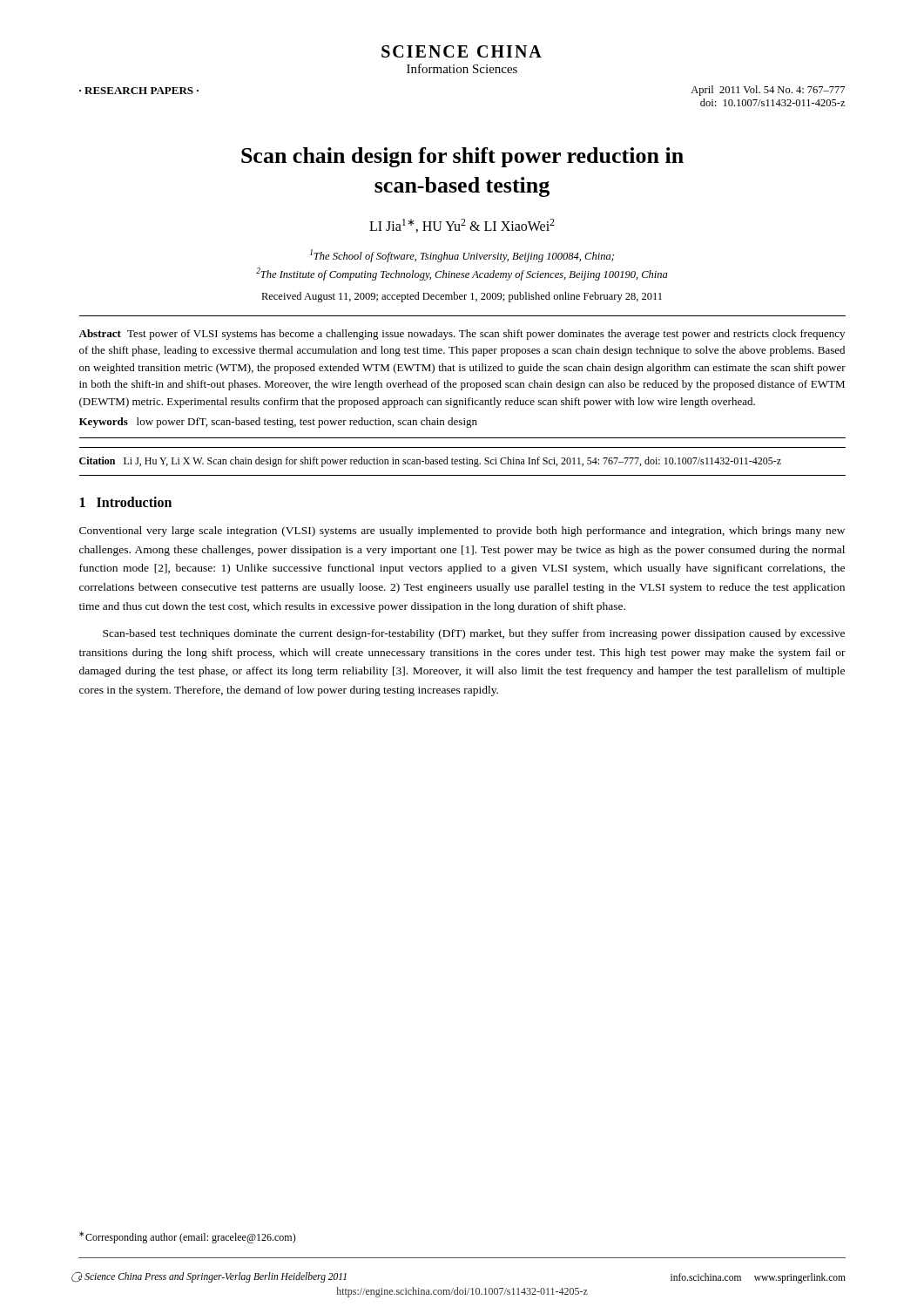Click where it says "∗Corresponding author (email: gracelee@126.com)"
This screenshot has height=1307, width=924.
tap(187, 1236)
